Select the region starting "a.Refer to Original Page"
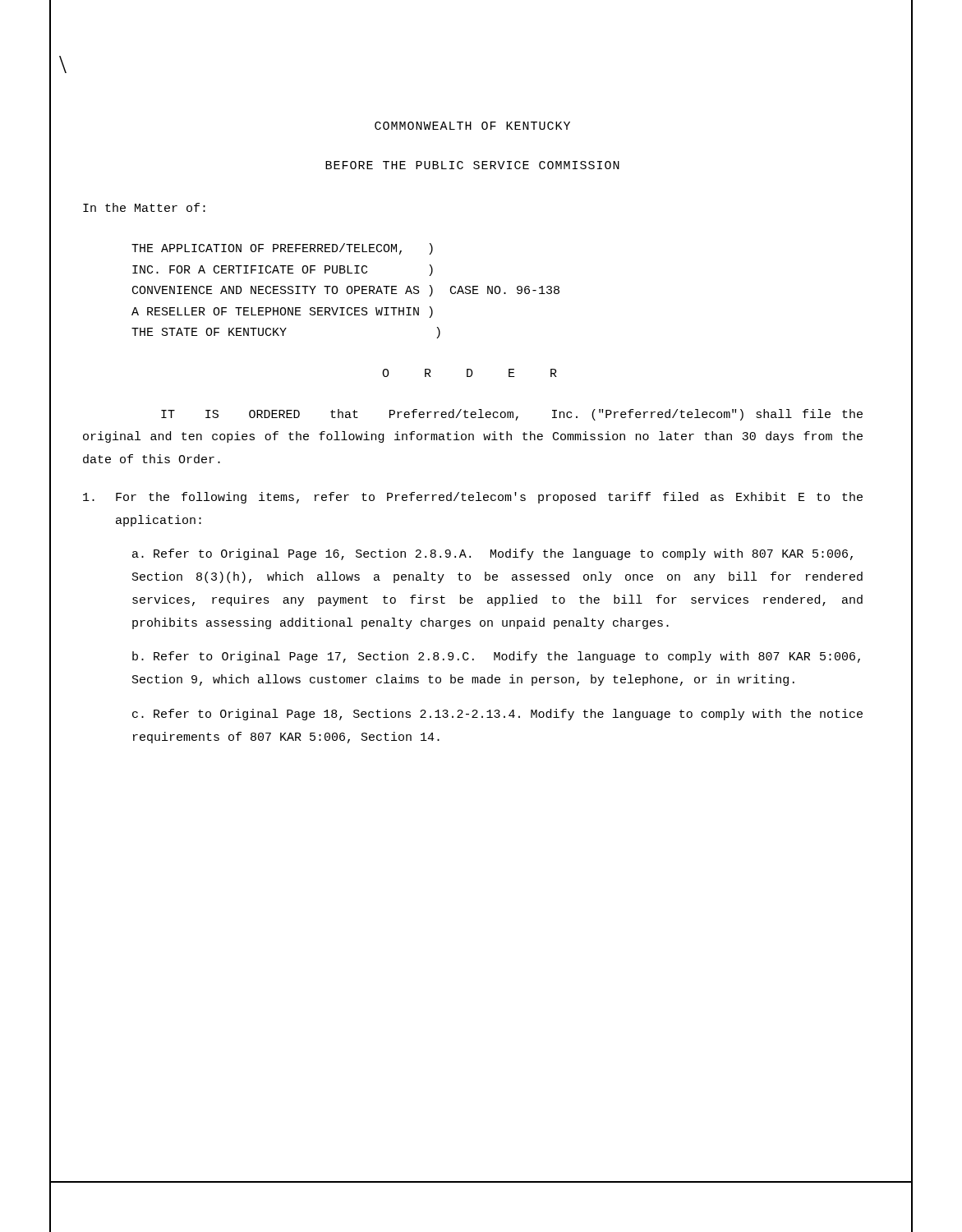 point(497,589)
